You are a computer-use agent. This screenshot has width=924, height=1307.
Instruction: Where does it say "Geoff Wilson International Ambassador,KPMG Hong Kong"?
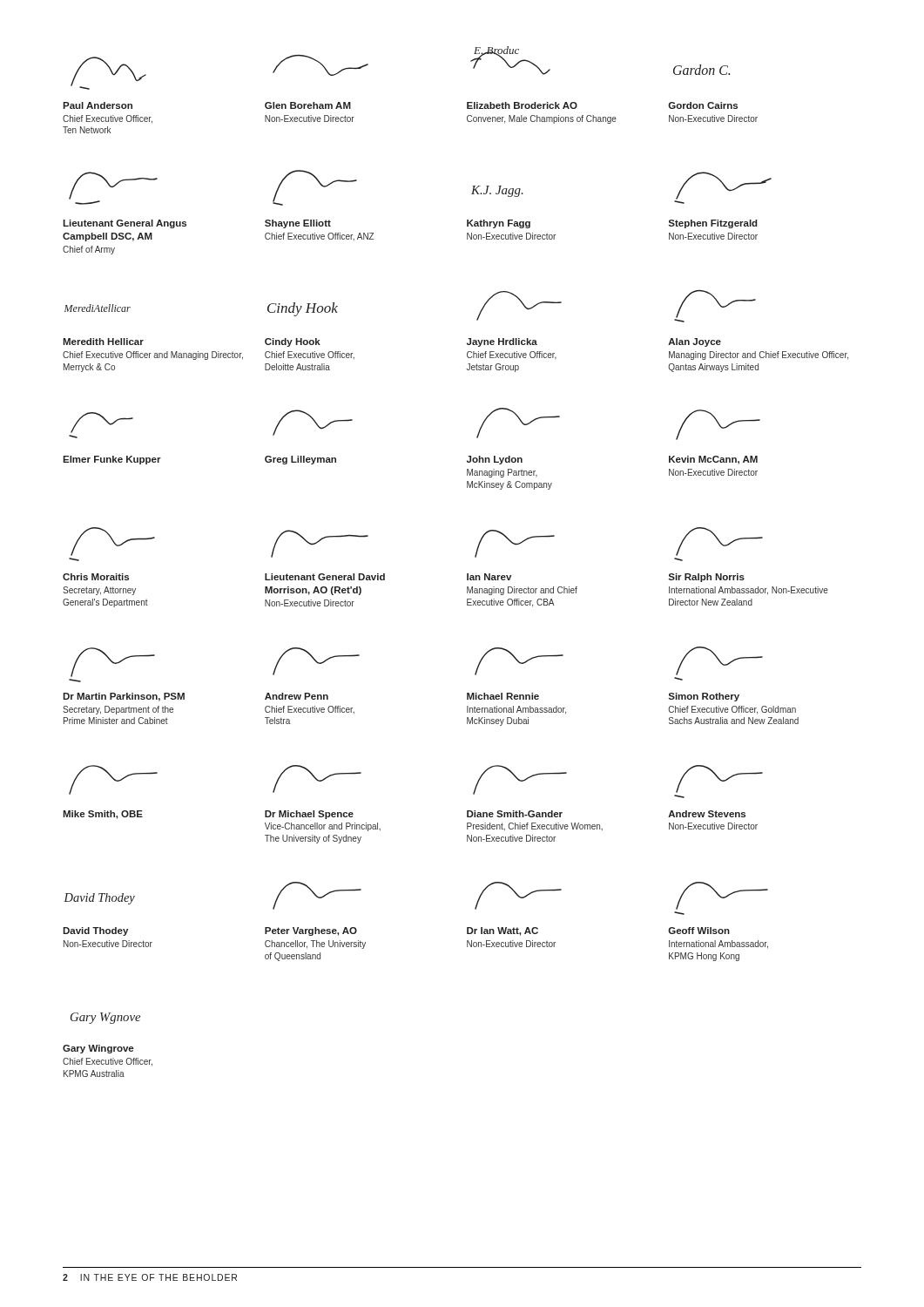coord(722,896)
